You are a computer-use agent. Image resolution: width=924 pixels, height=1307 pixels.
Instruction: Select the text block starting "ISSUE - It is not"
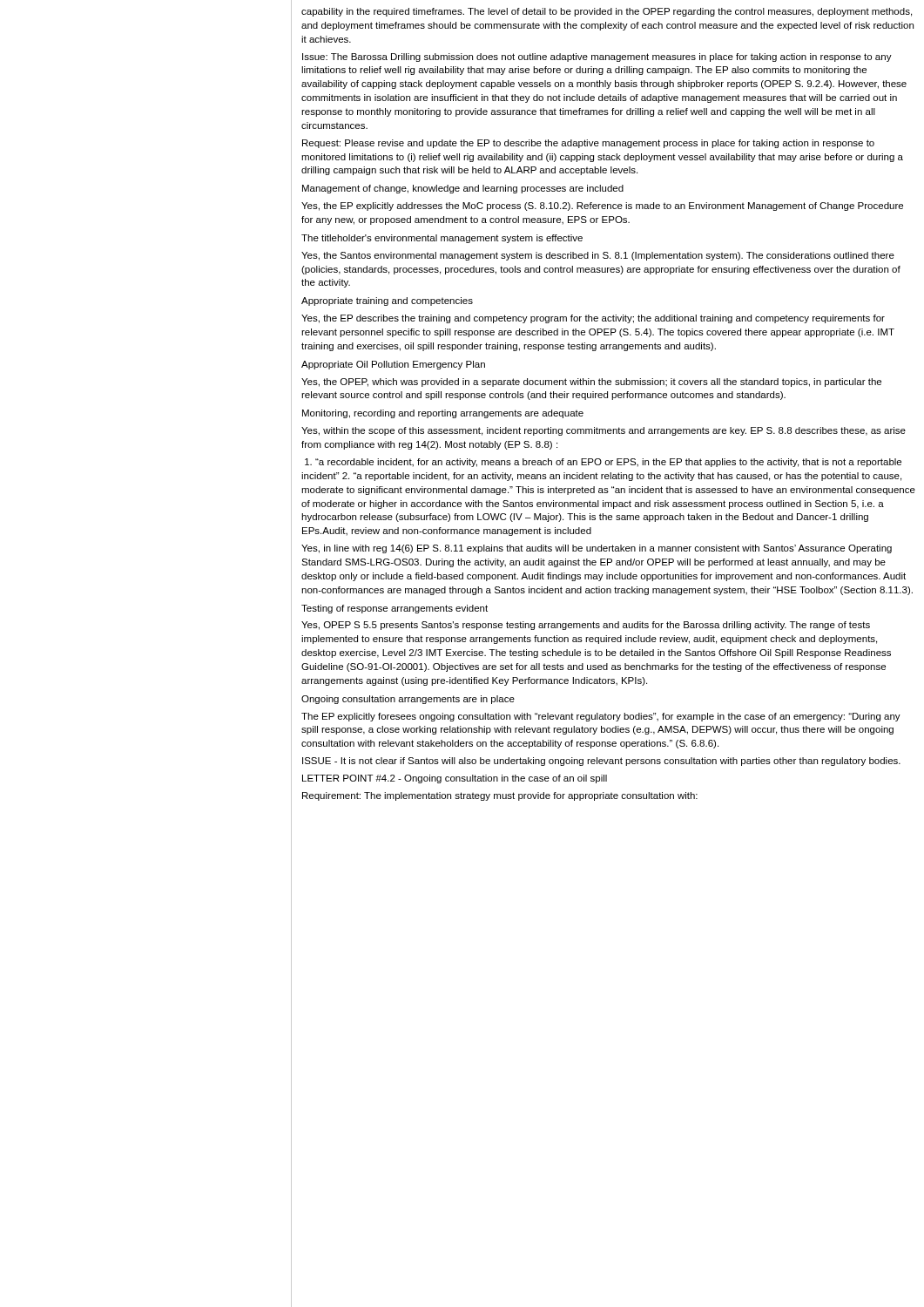(x=608, y=762)
